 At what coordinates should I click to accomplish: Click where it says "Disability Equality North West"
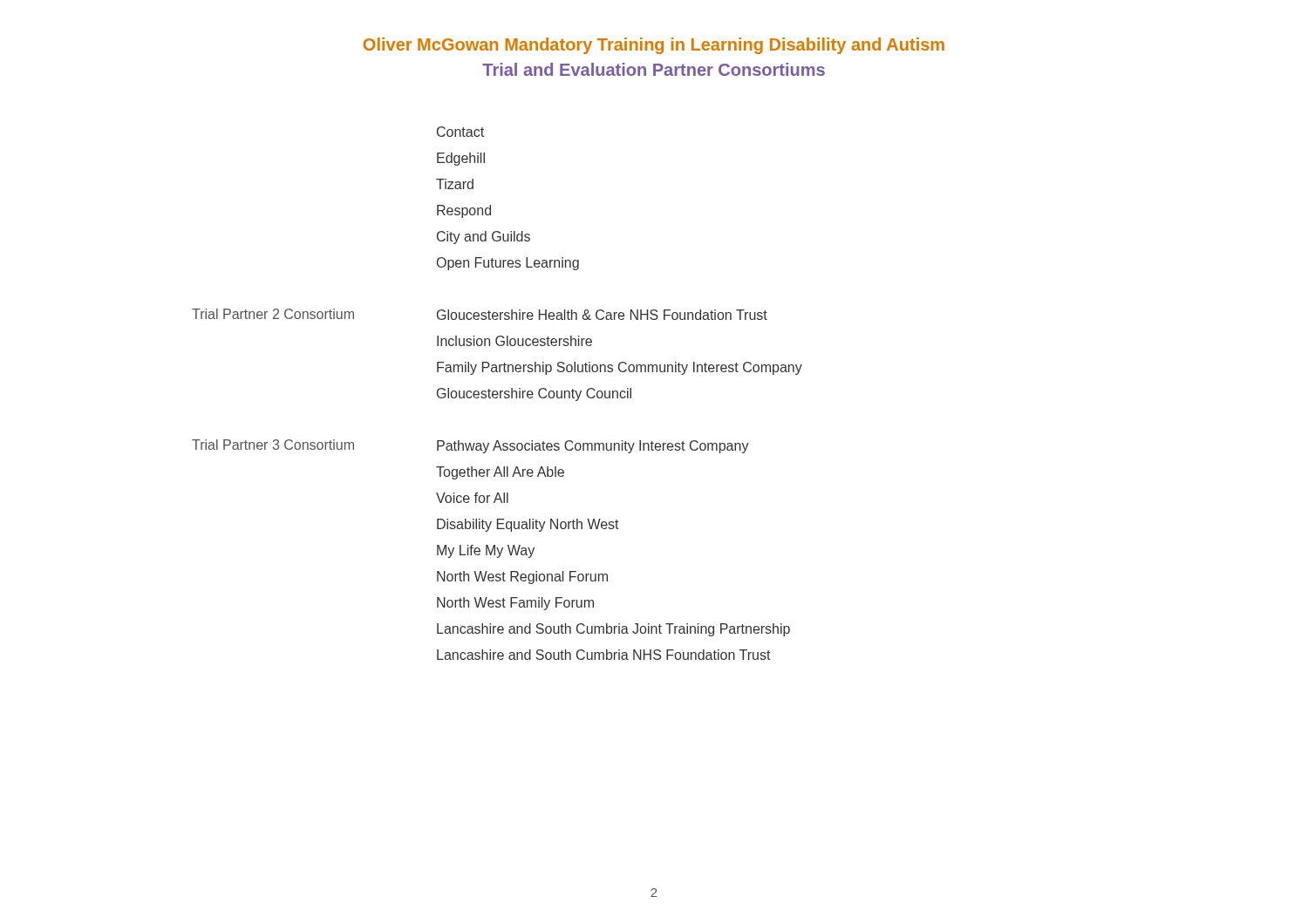click(527, 524)
